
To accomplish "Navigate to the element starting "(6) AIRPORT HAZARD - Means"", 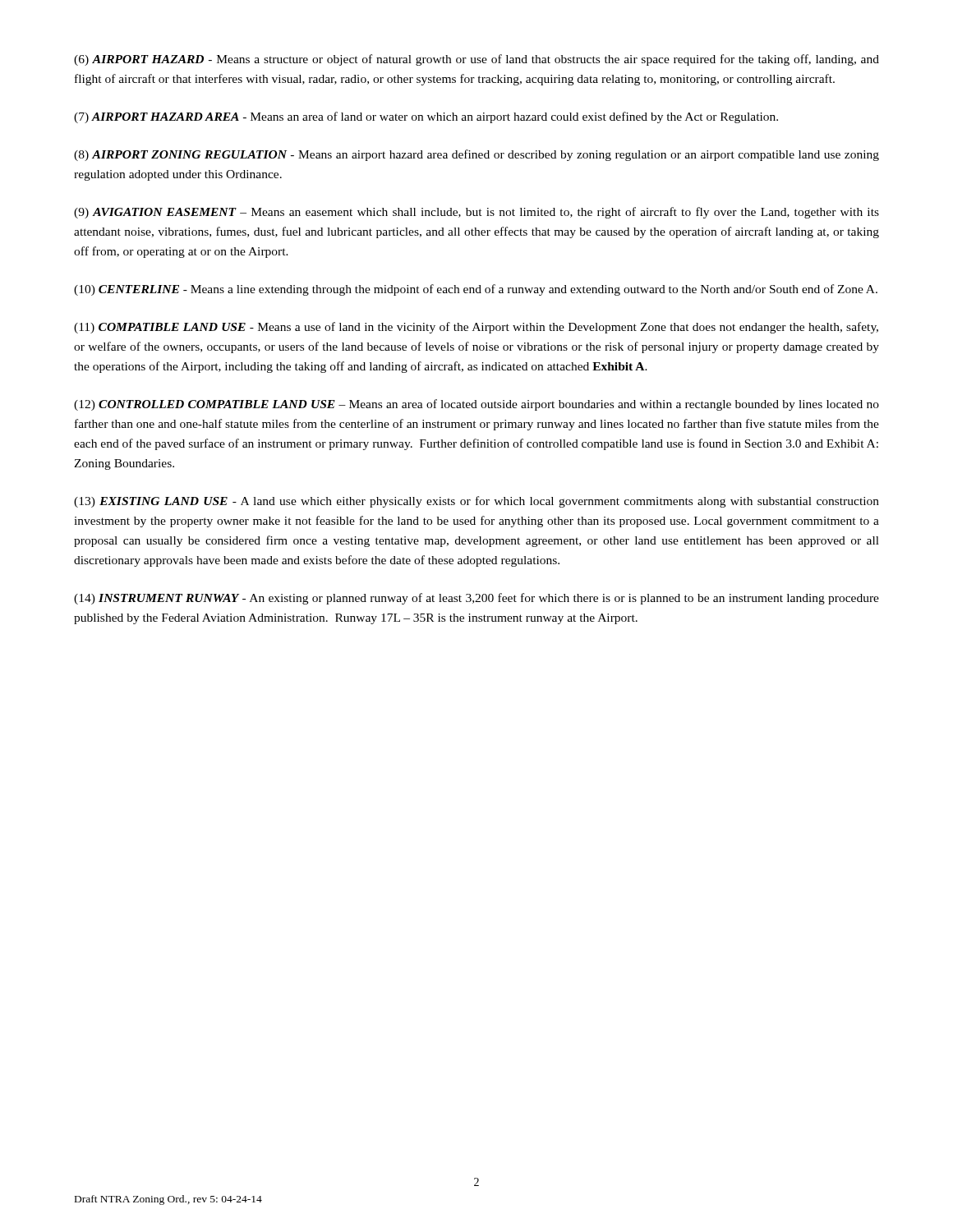I will pos(476,69).
